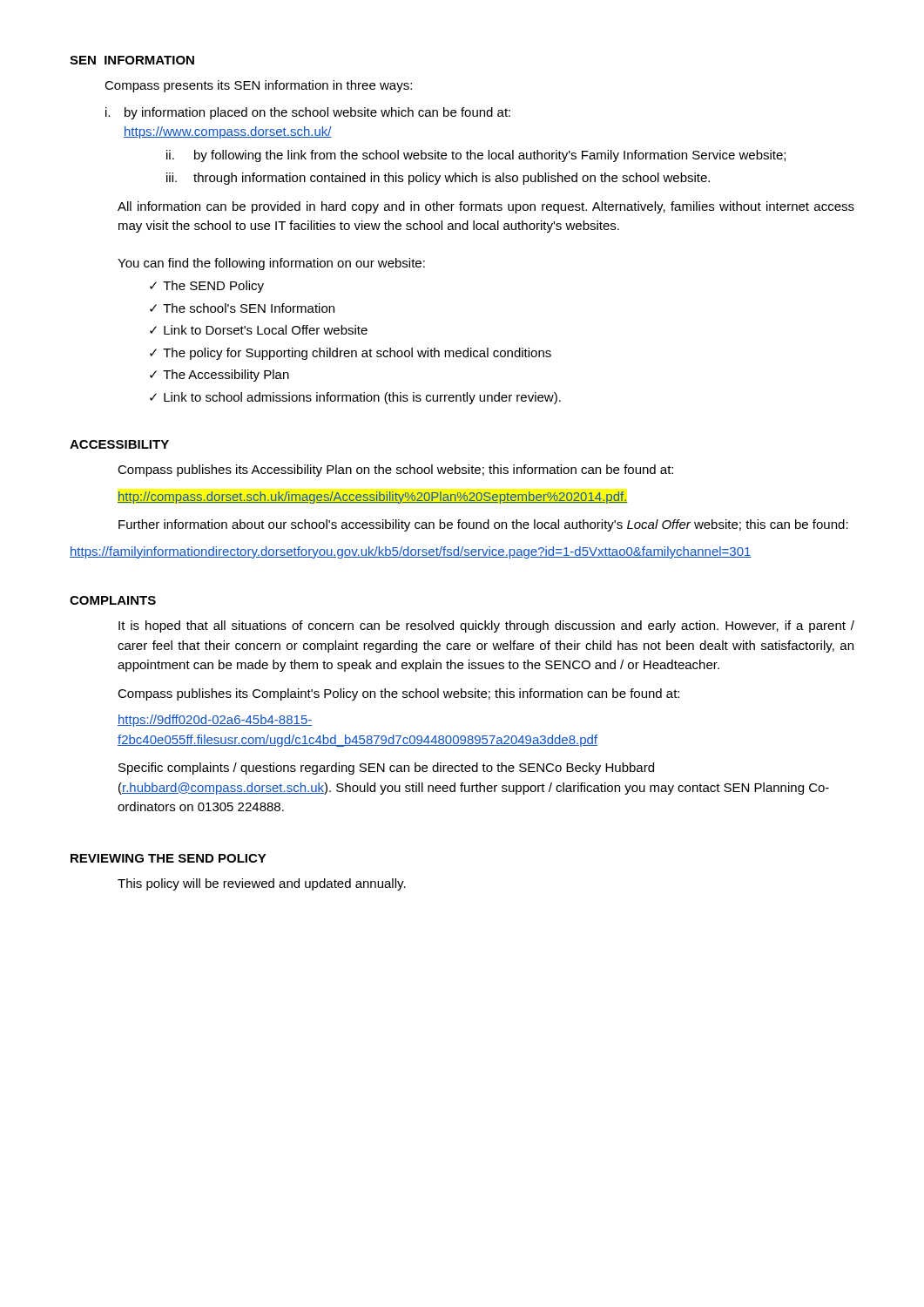Select the region starting "The SEND Policy"
Image resolution: width=924 pixels, height=1307 pixels.
213,285
